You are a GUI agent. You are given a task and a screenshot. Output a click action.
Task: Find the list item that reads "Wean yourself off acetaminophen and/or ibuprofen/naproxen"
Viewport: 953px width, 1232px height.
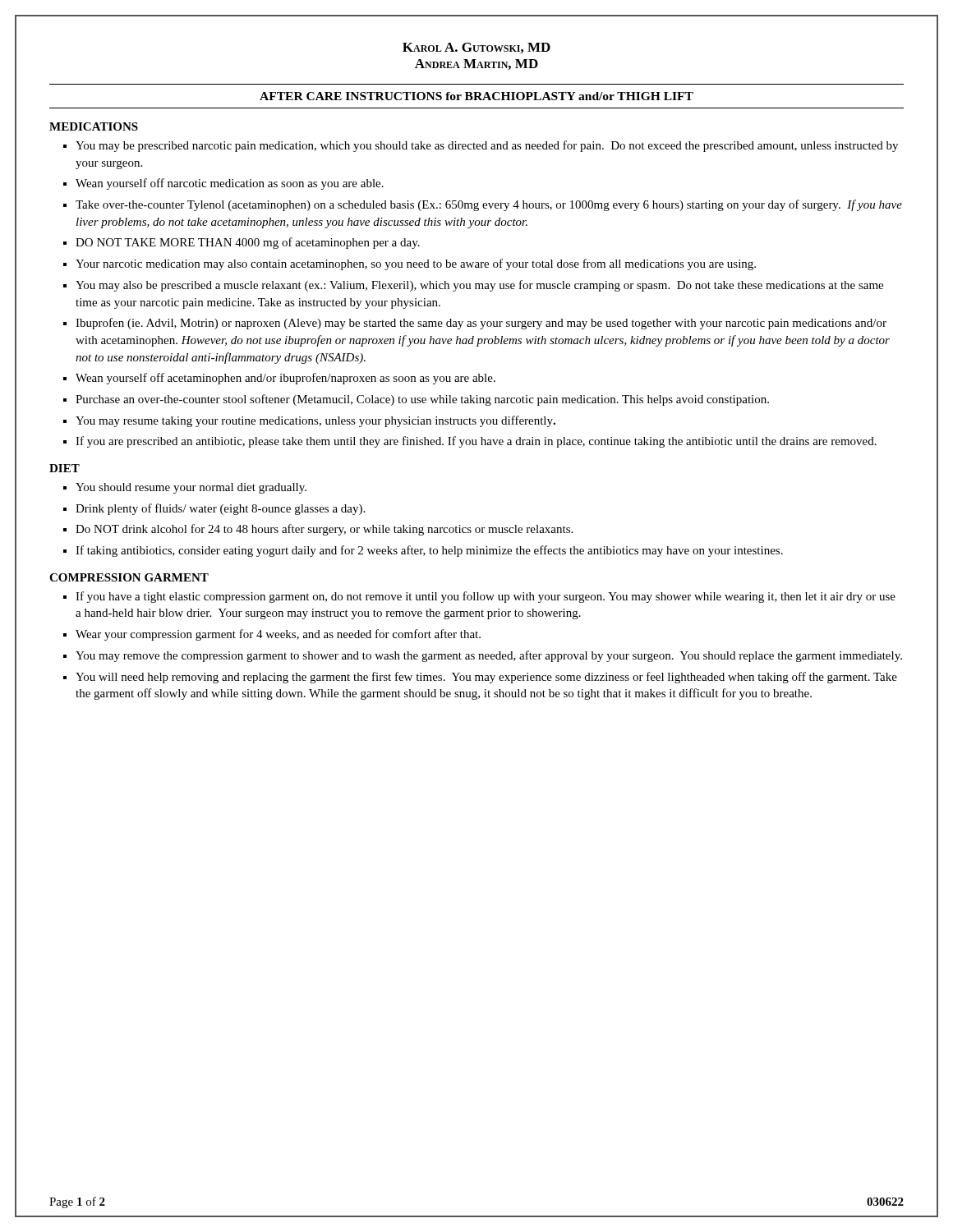[286, 378]
